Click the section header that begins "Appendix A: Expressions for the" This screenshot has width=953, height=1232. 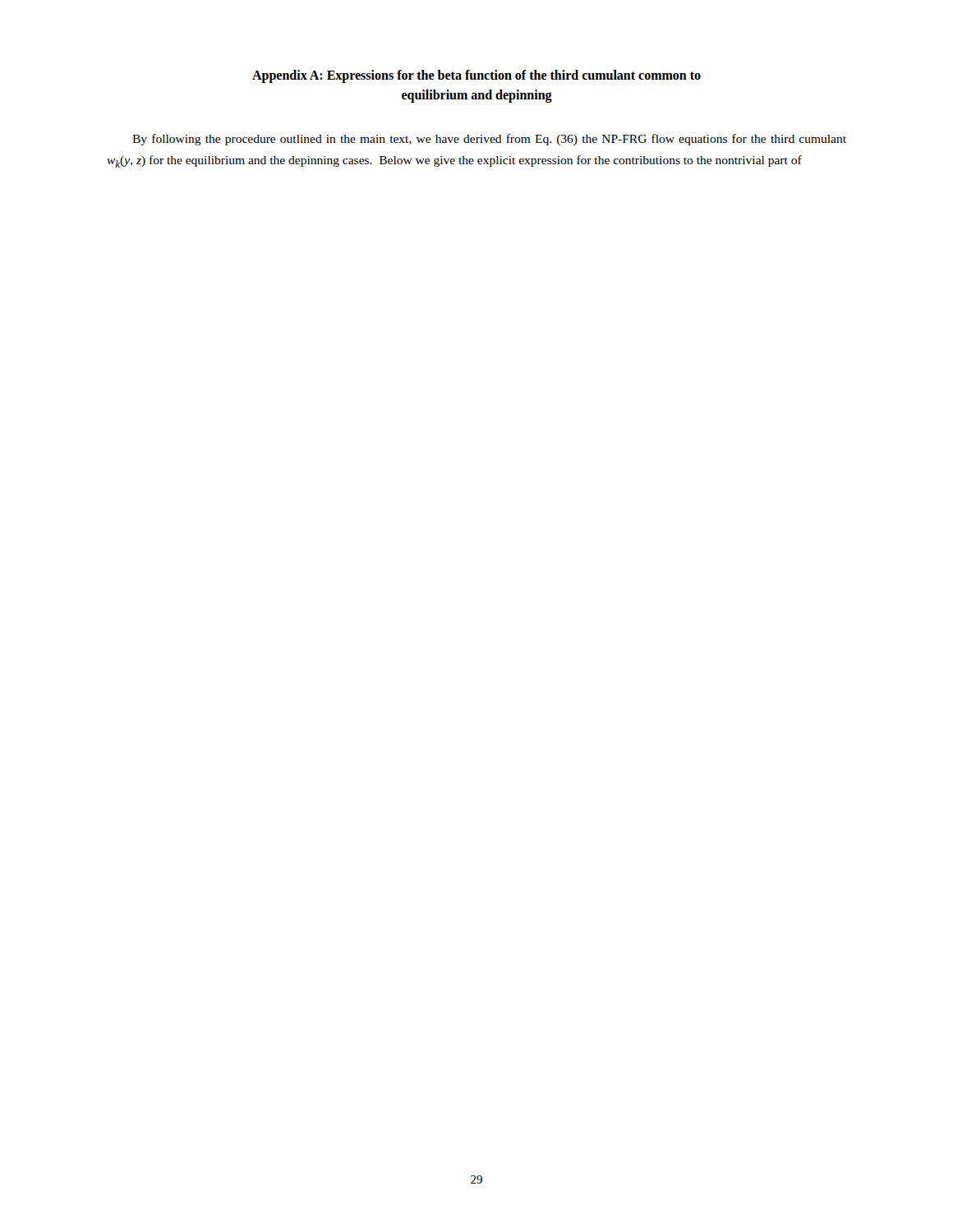476,85
